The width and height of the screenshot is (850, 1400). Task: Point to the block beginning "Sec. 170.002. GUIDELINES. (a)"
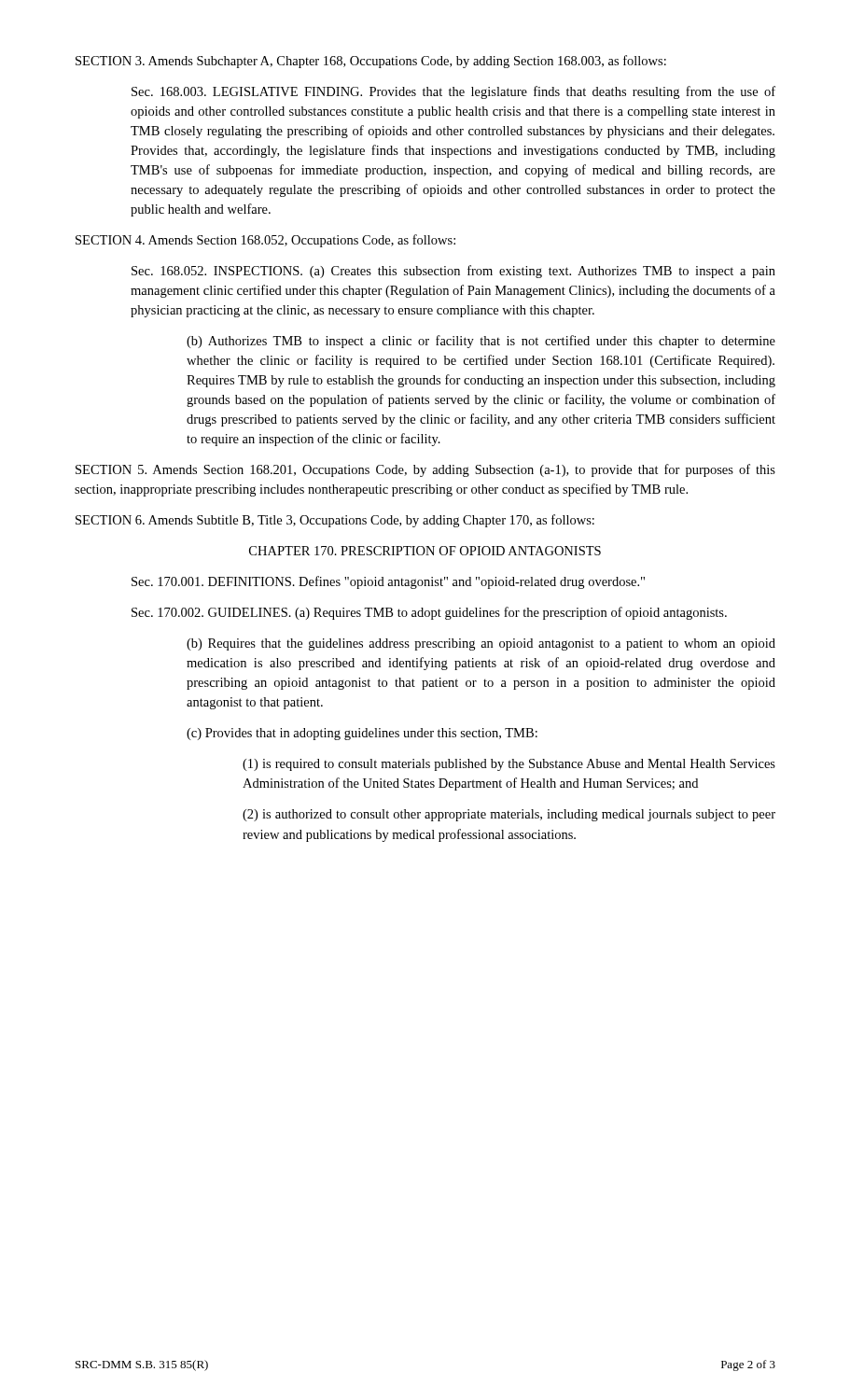click(x=453, y=613)
